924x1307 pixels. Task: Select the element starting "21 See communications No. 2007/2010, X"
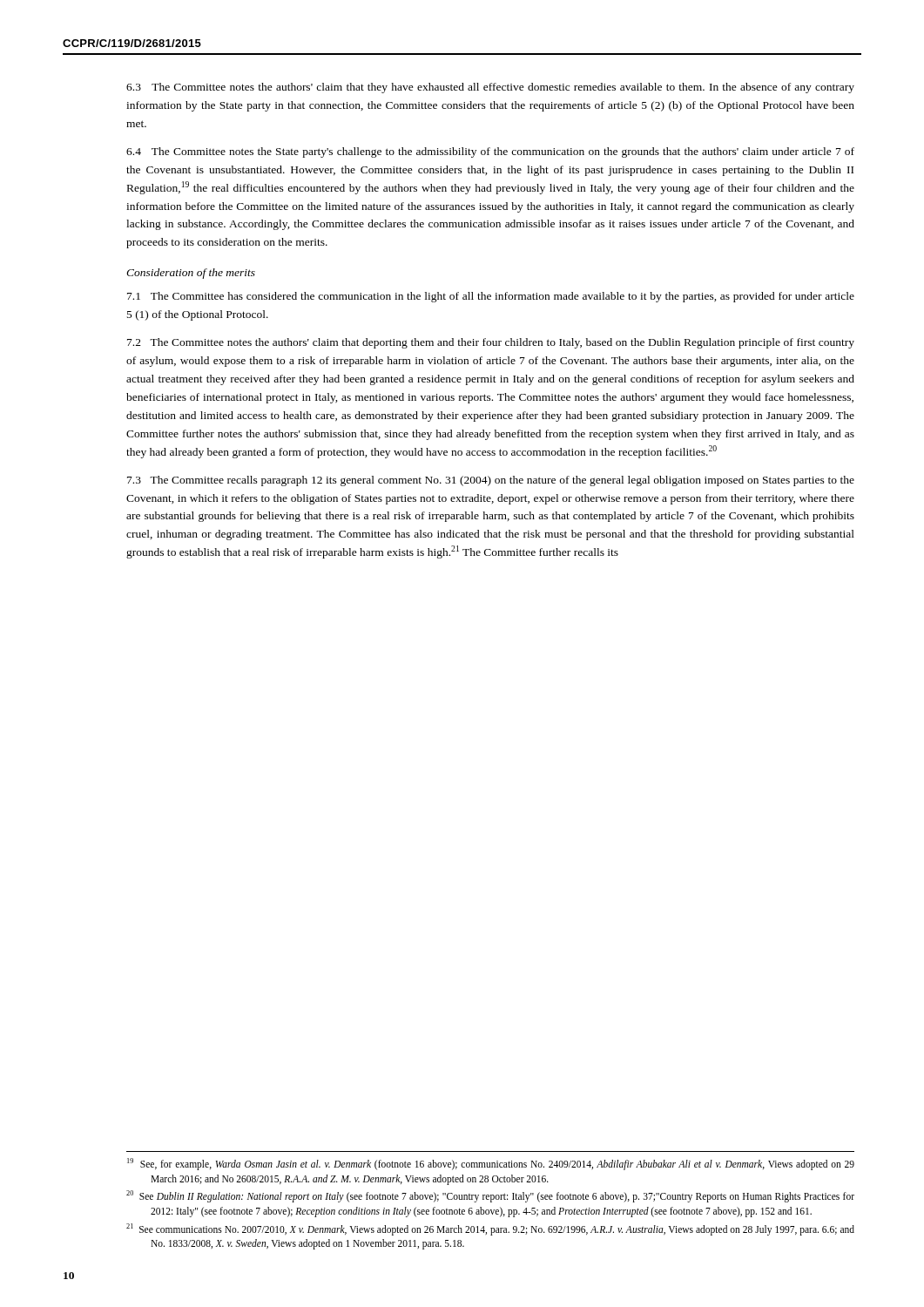click(490, 1236)
